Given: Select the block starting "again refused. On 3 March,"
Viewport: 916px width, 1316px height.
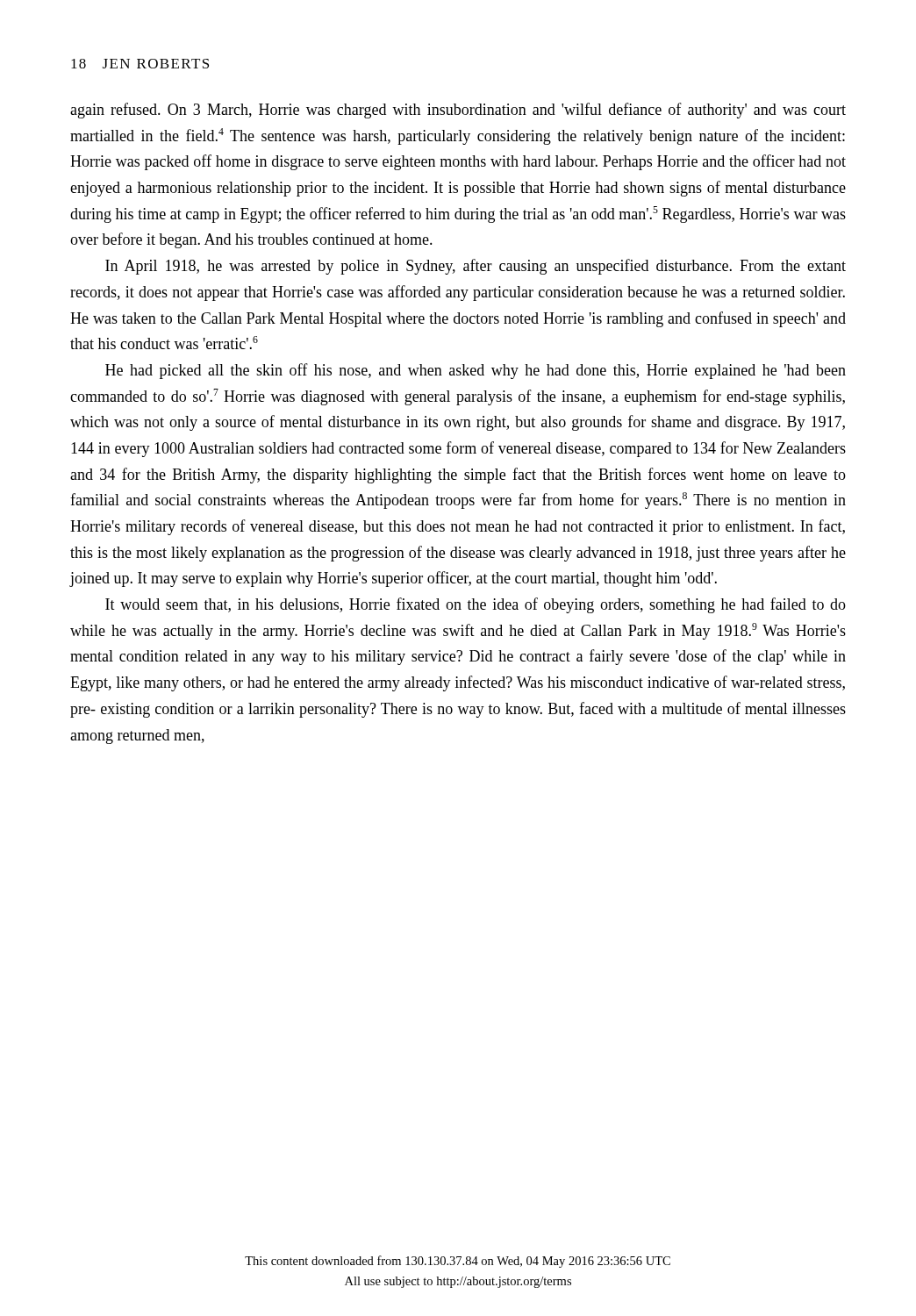Looking at the screenshot, I should (x=458, y=423).
